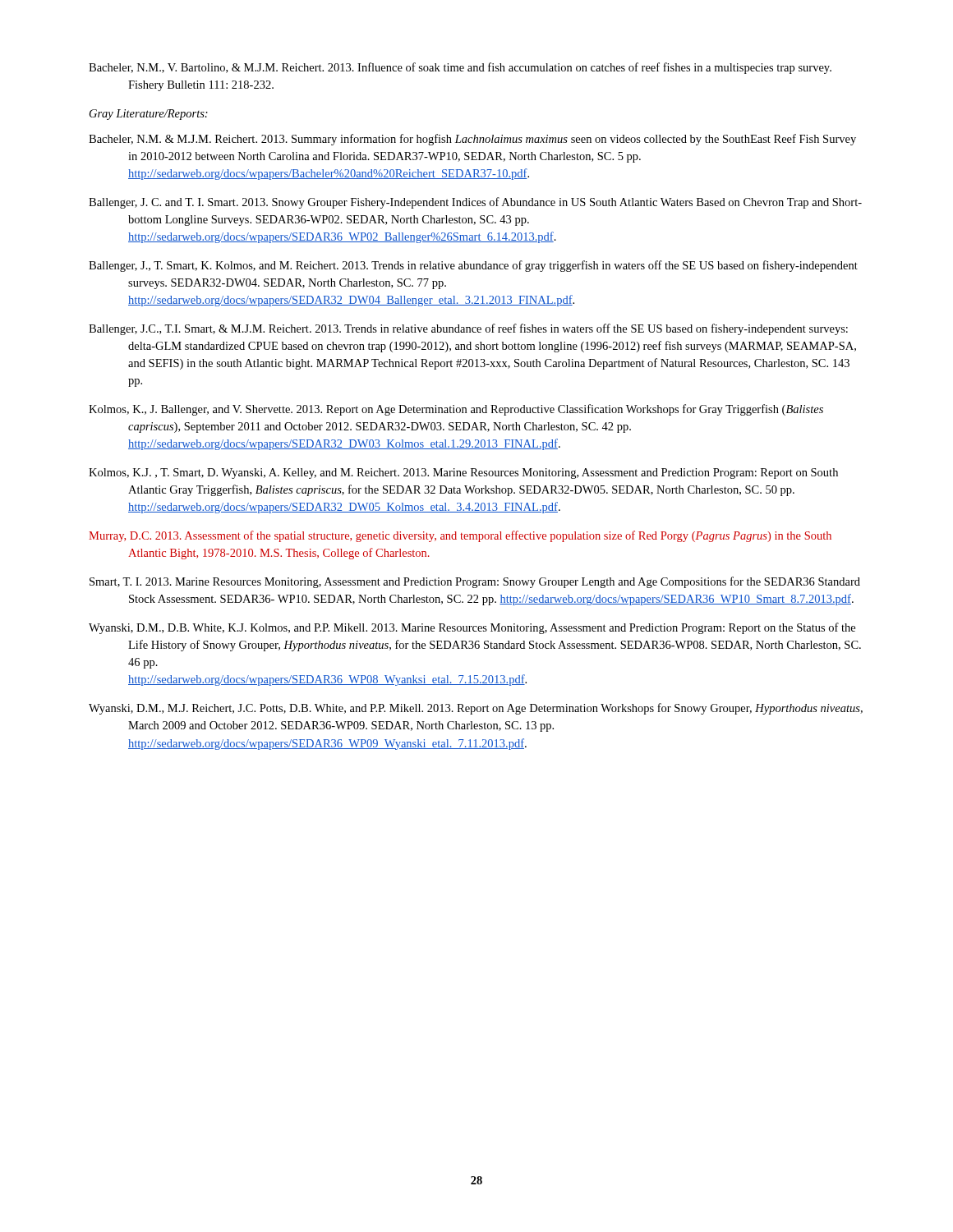The image size is (953, 1232).
Task: Locate the list item that reads "Ballenger, J., T. Smart,"
Action: click(x=473, y=266)
